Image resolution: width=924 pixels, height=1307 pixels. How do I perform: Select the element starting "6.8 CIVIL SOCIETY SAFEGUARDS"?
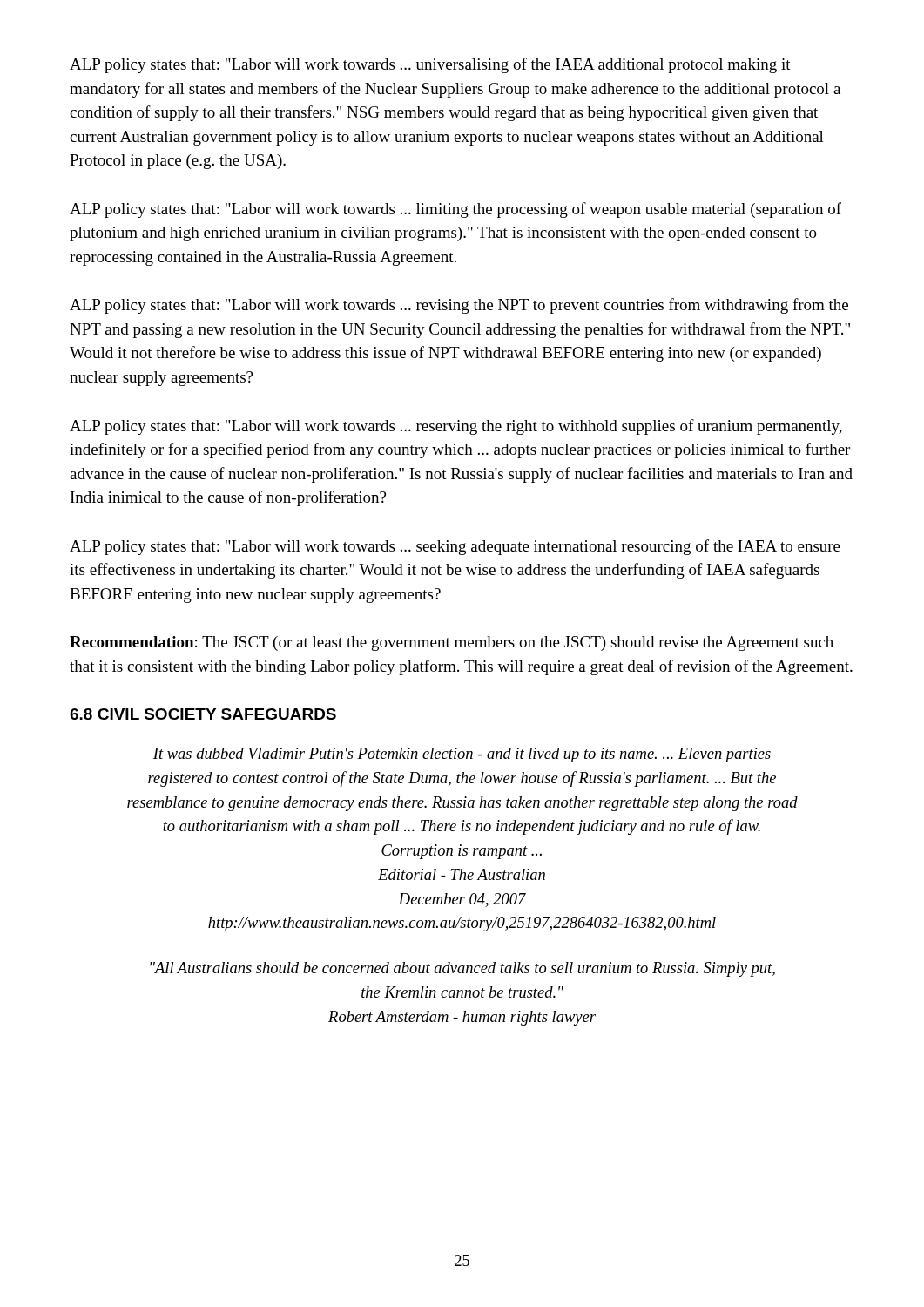pos(203,715)
